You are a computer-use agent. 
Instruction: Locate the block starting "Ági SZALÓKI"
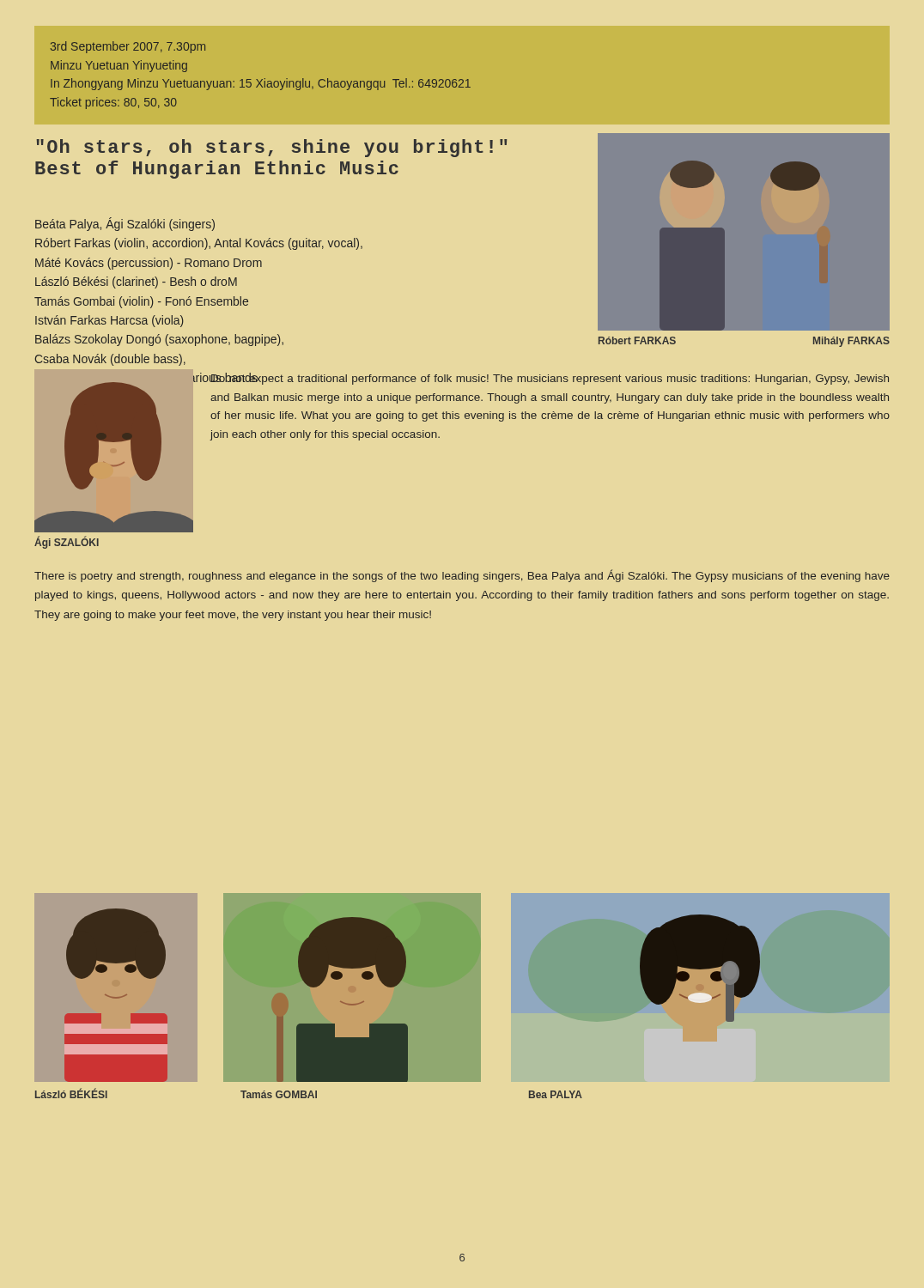pyautogui.click(x=67, y=543)
